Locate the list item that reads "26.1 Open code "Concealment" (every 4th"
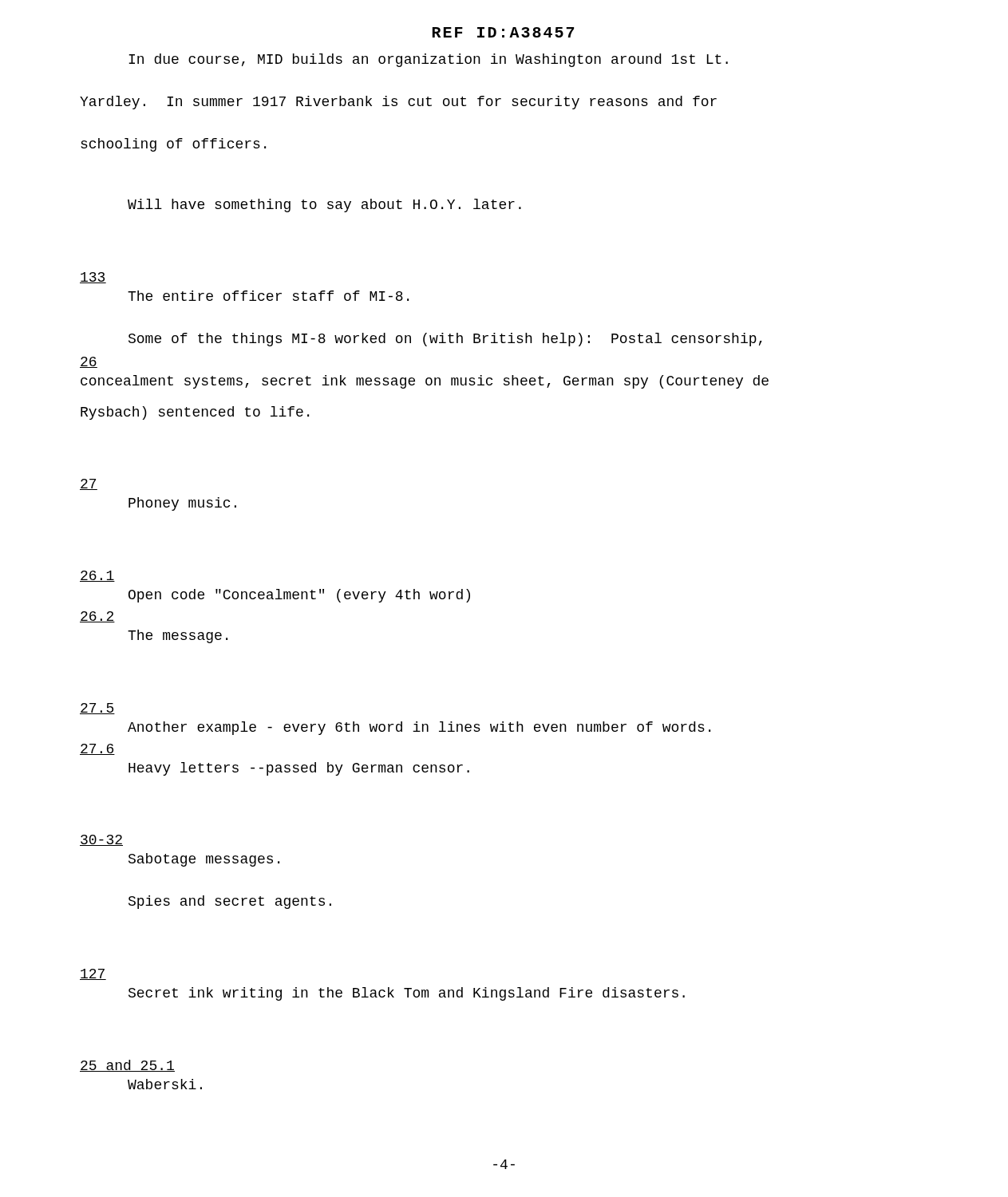The width and height of the screenshot is (1008, 1197). (97, 576)
